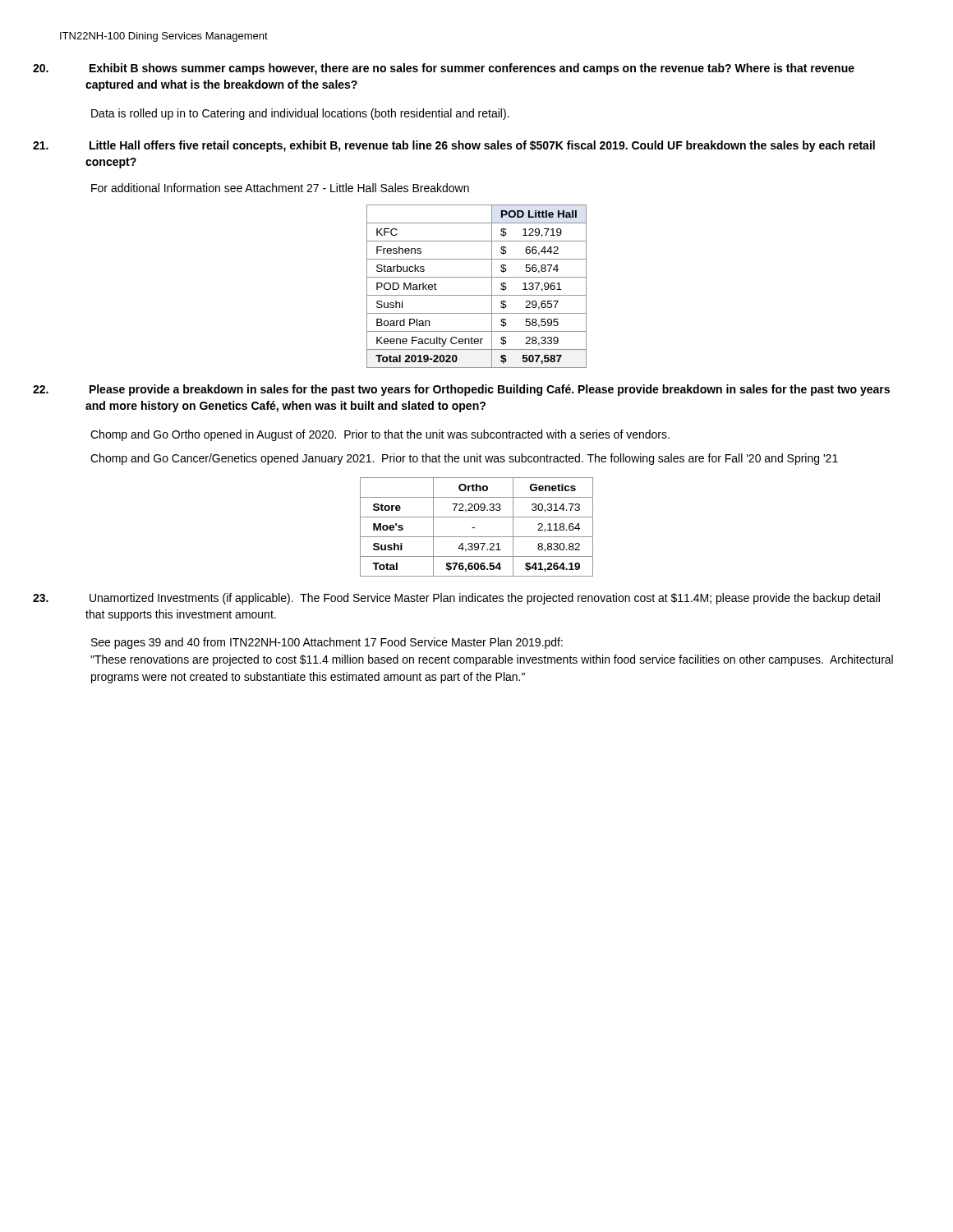Screen dimensions: 1232x953
Task: Select the table that reads "Genetics"
Action: pos(476,527)
